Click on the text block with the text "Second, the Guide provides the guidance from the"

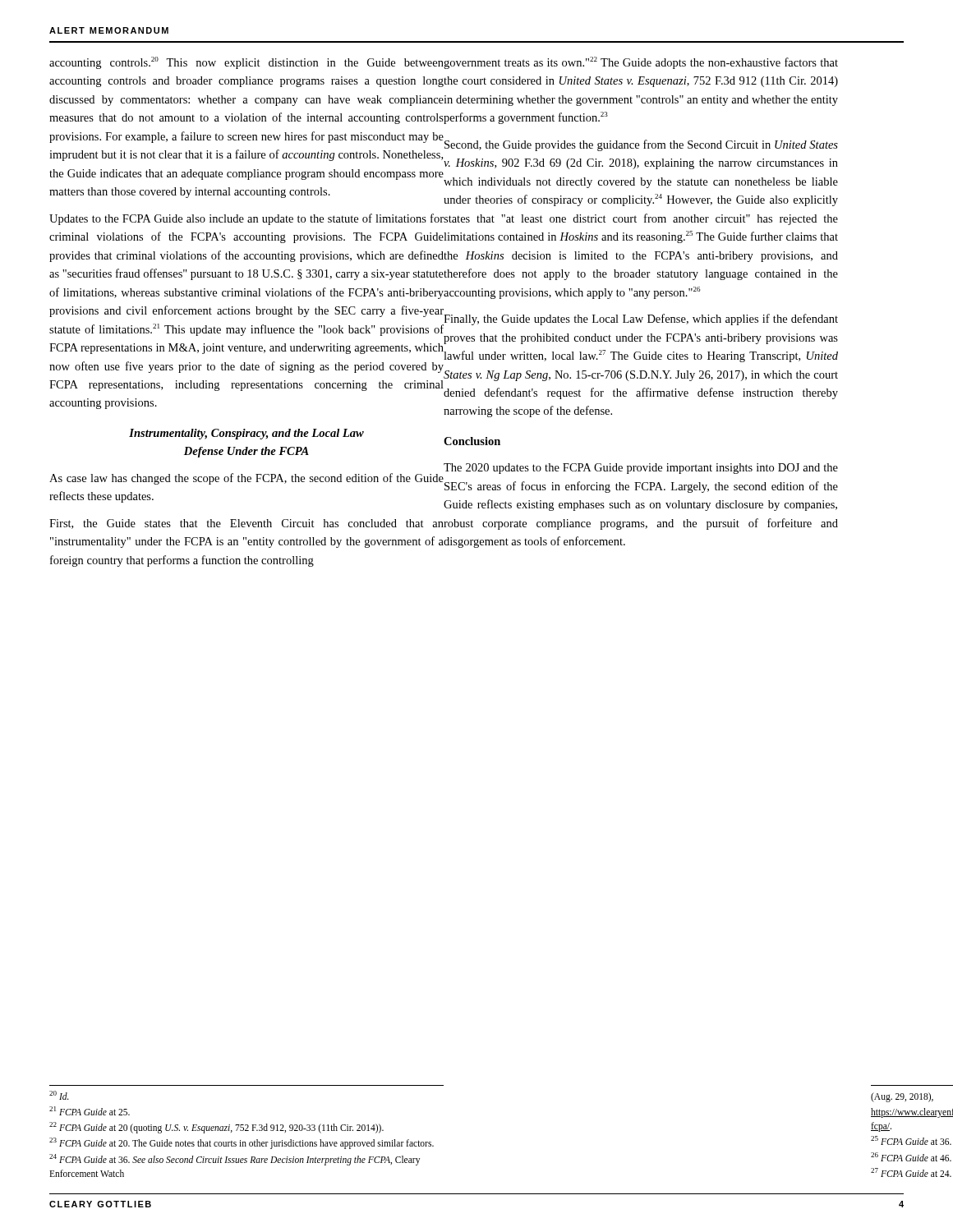[641, 218]
